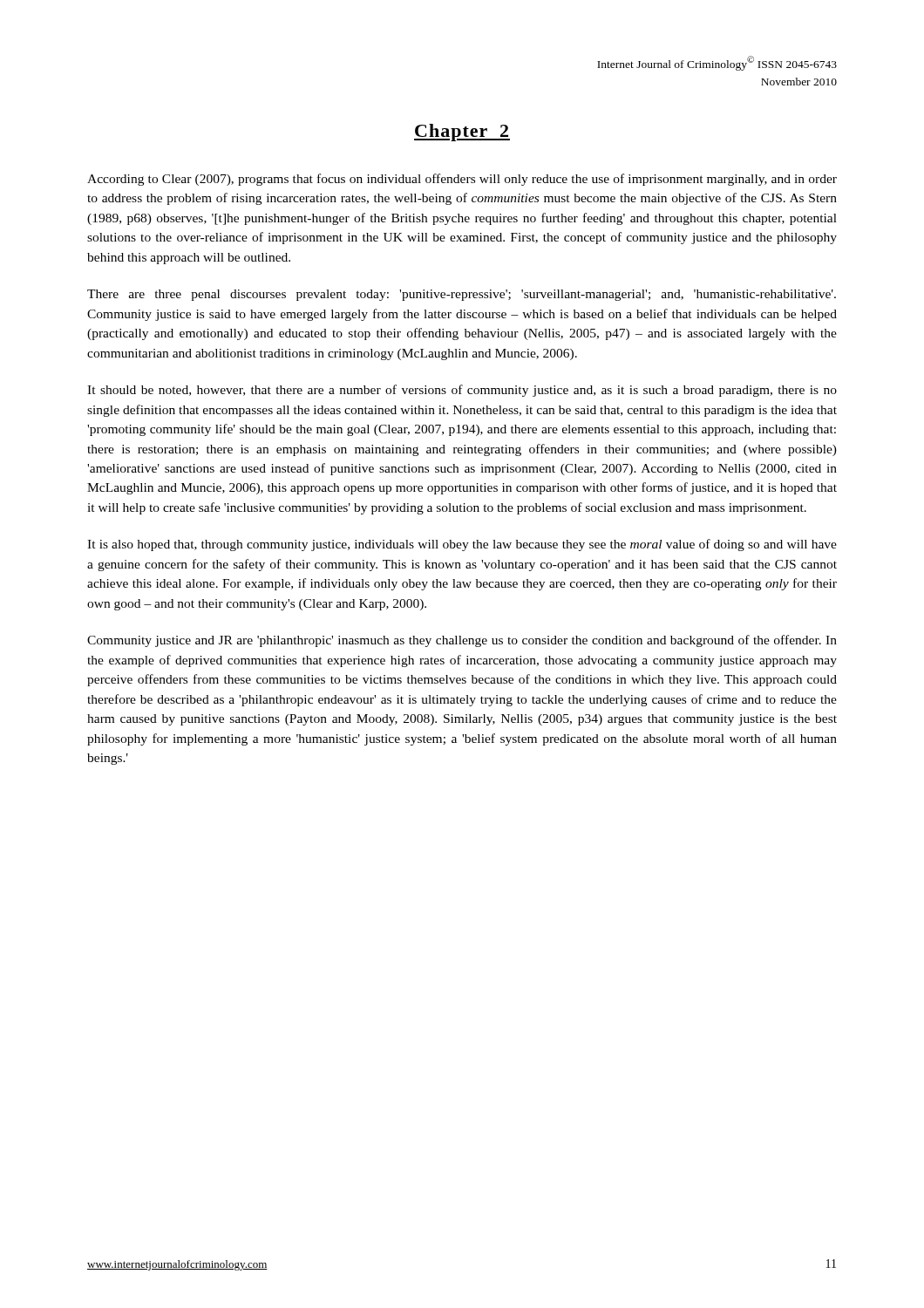This screenshot has height=1308, width=924.
Task: Navigate to the passage starting "It should be noted, however, that there"
Action: coord(462,448)
